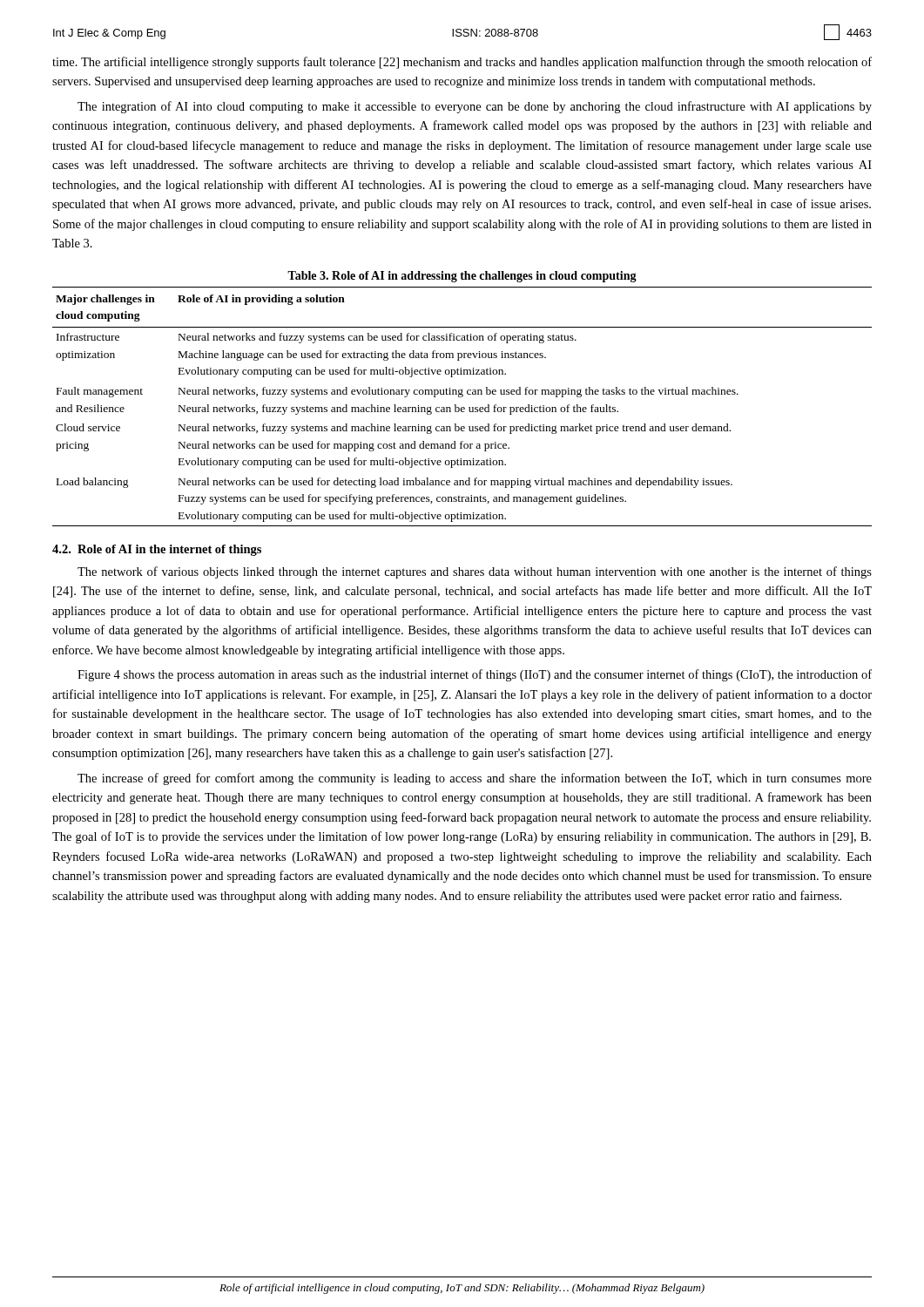Locate the text block that says "The network of various objects linked through"
The image size is (924, 1307).
tap(462, 611)
